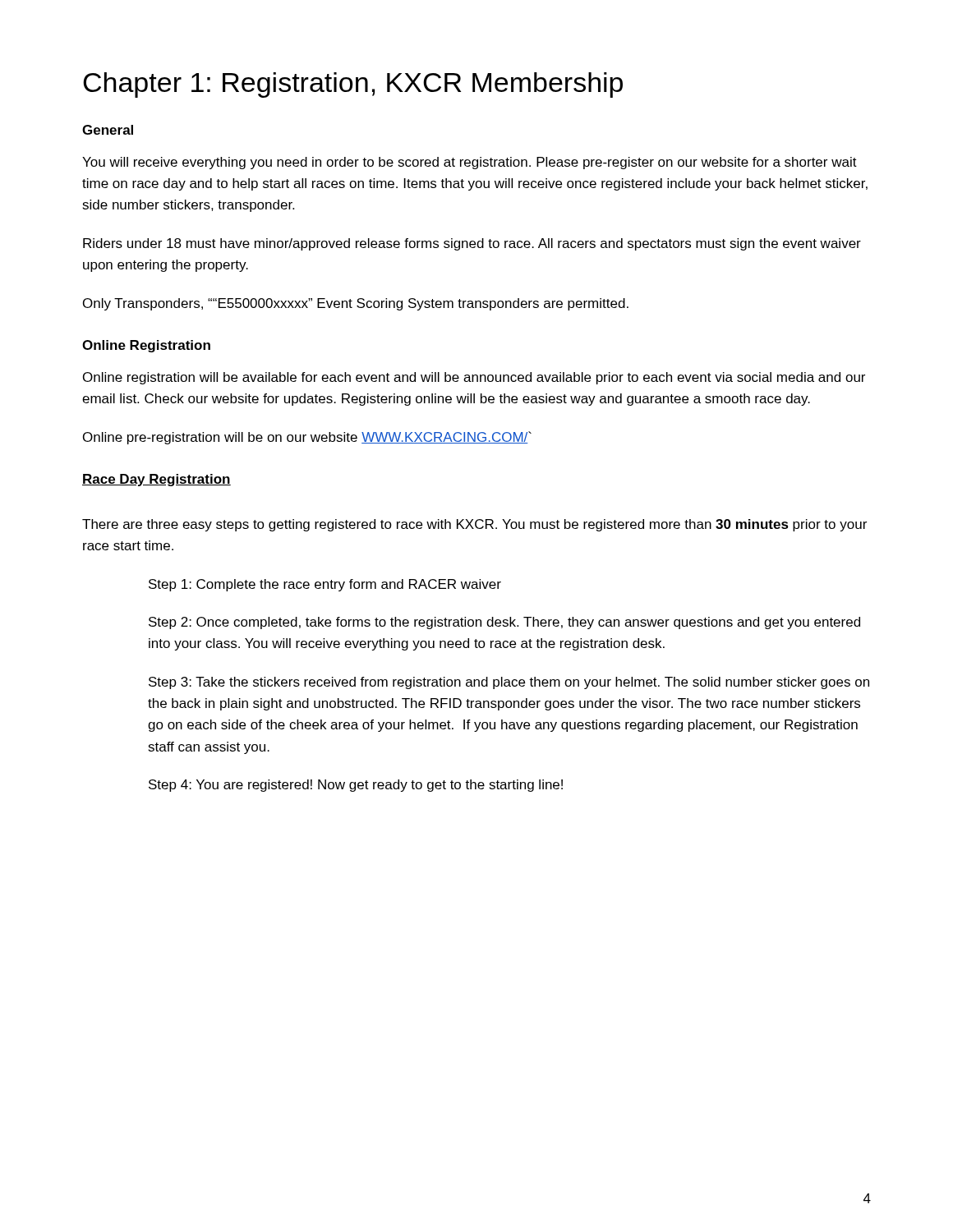Point to the text starting "Riders under 18 must have minor/approved release"
Image resolution: width=953 pixels, height=1232 pixels.
click(471, 254)
